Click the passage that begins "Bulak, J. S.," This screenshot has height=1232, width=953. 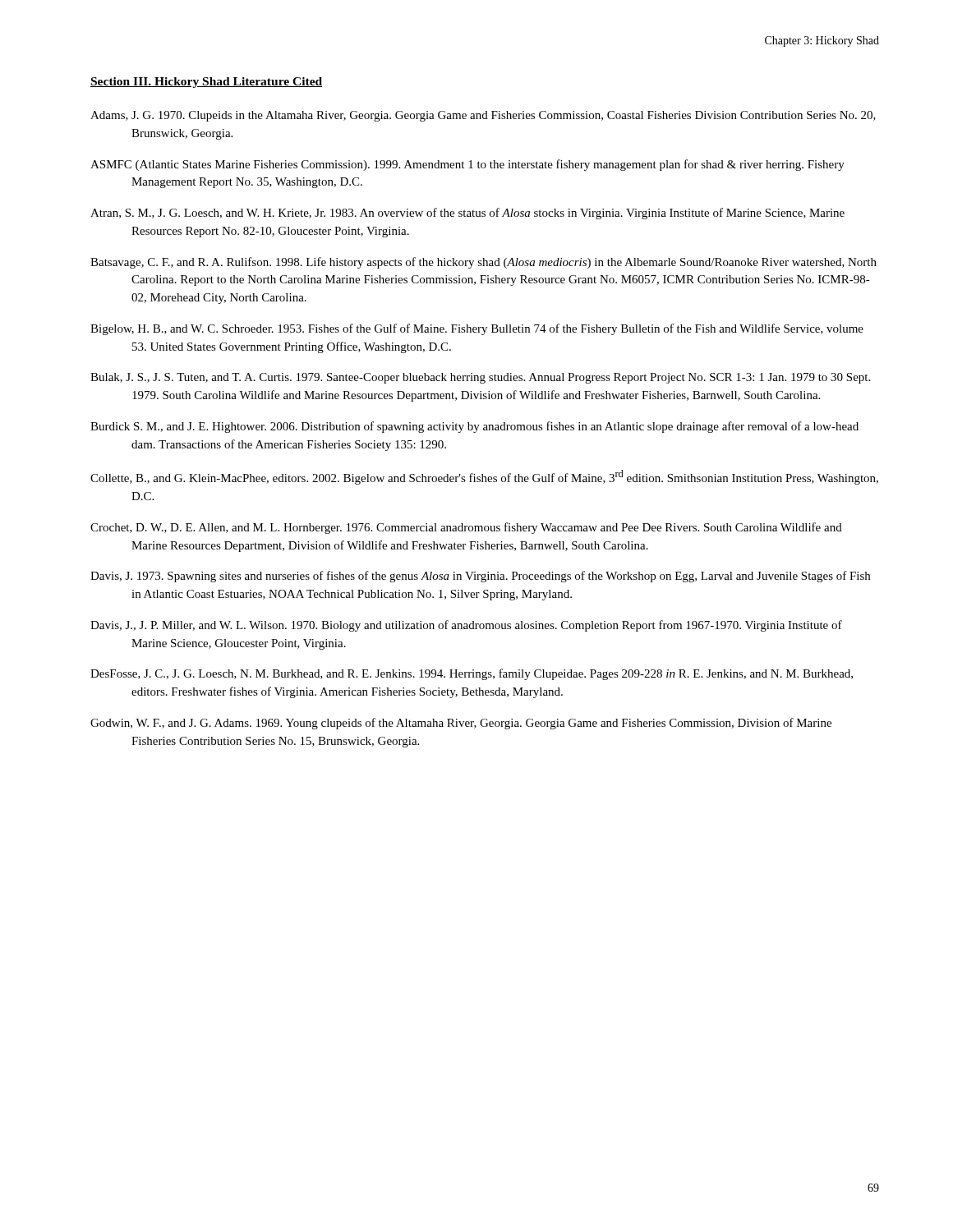(481, 386)
